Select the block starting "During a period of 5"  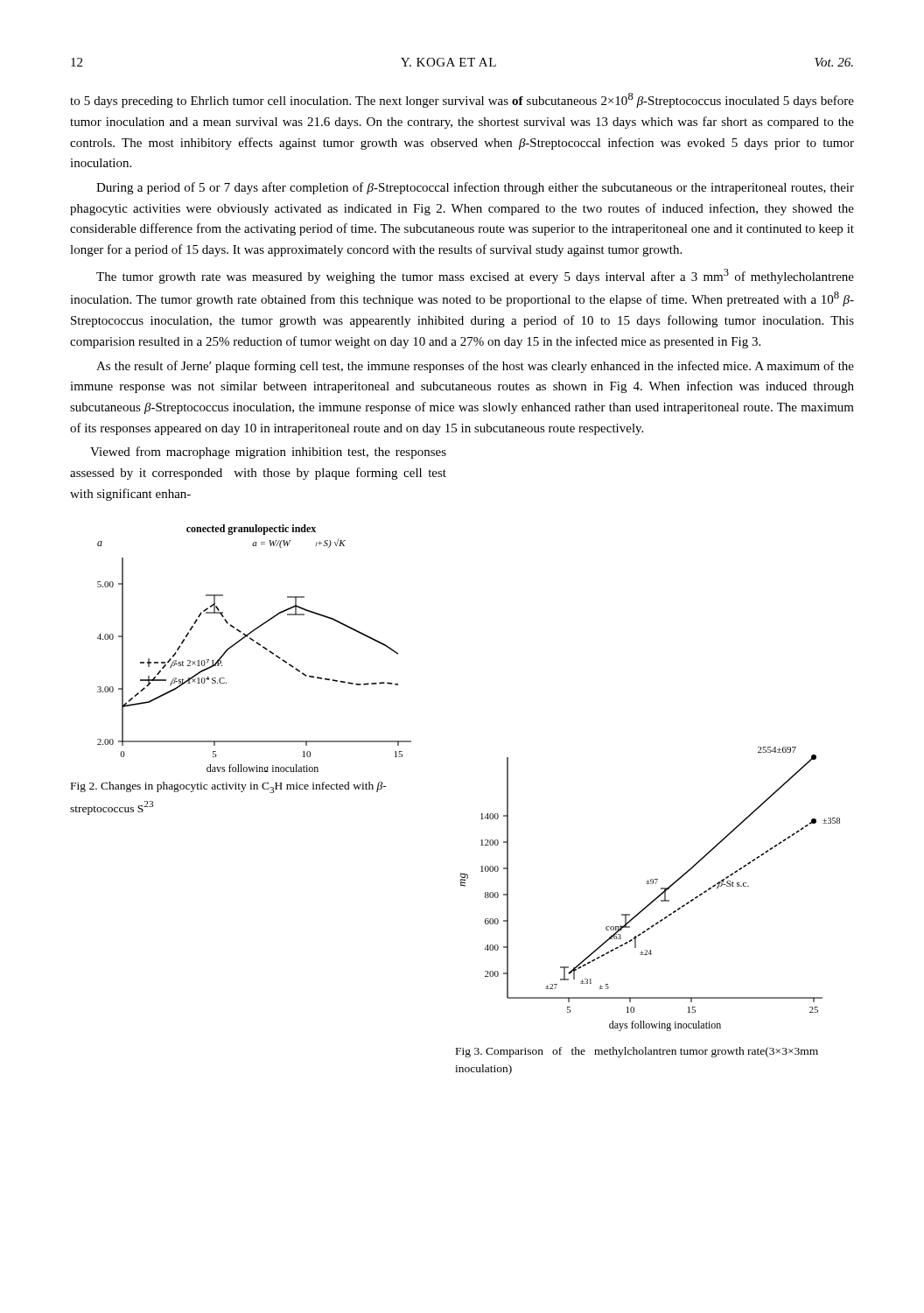point(462,218)
